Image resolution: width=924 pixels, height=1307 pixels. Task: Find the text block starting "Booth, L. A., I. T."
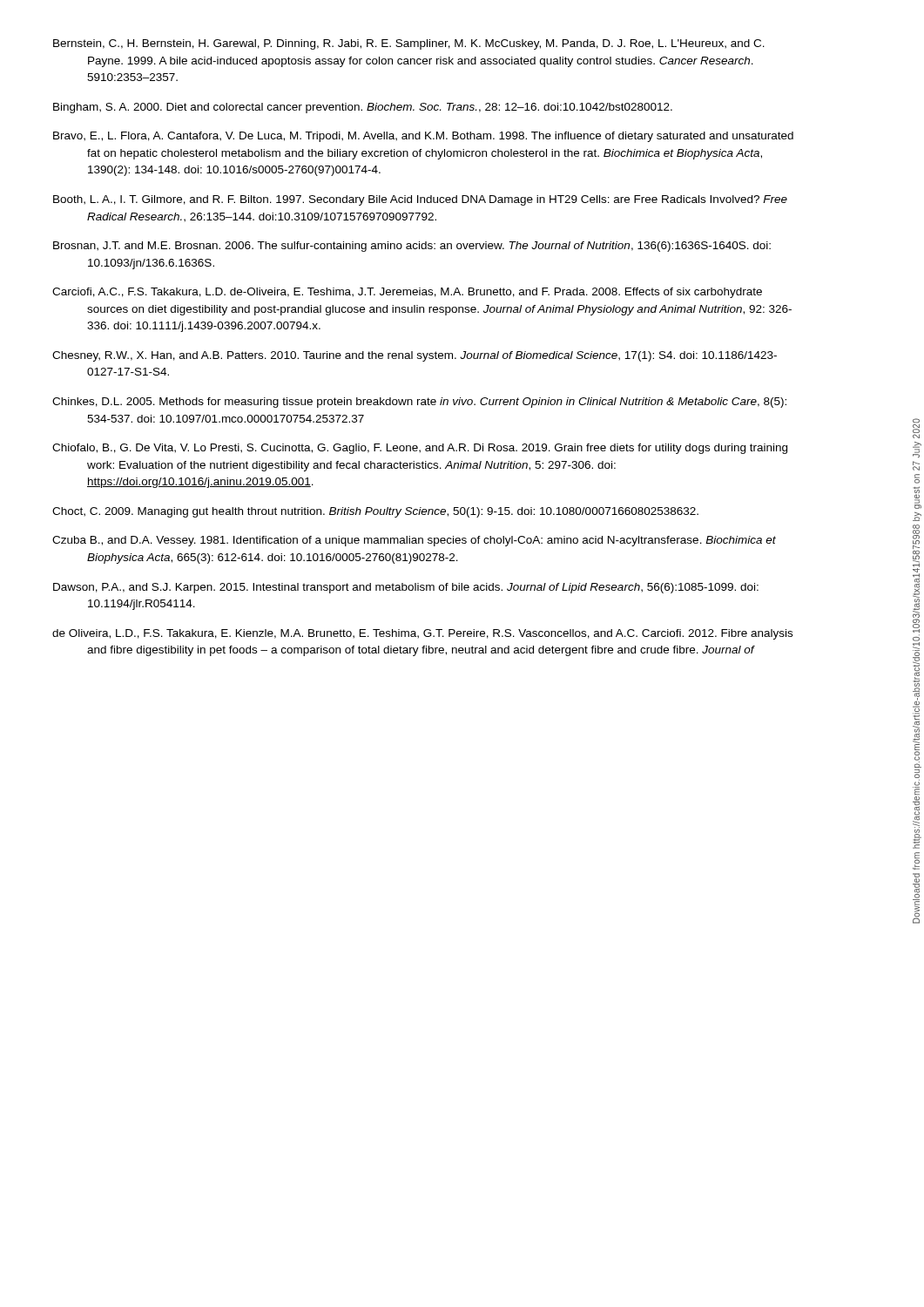tap(420, 208)
